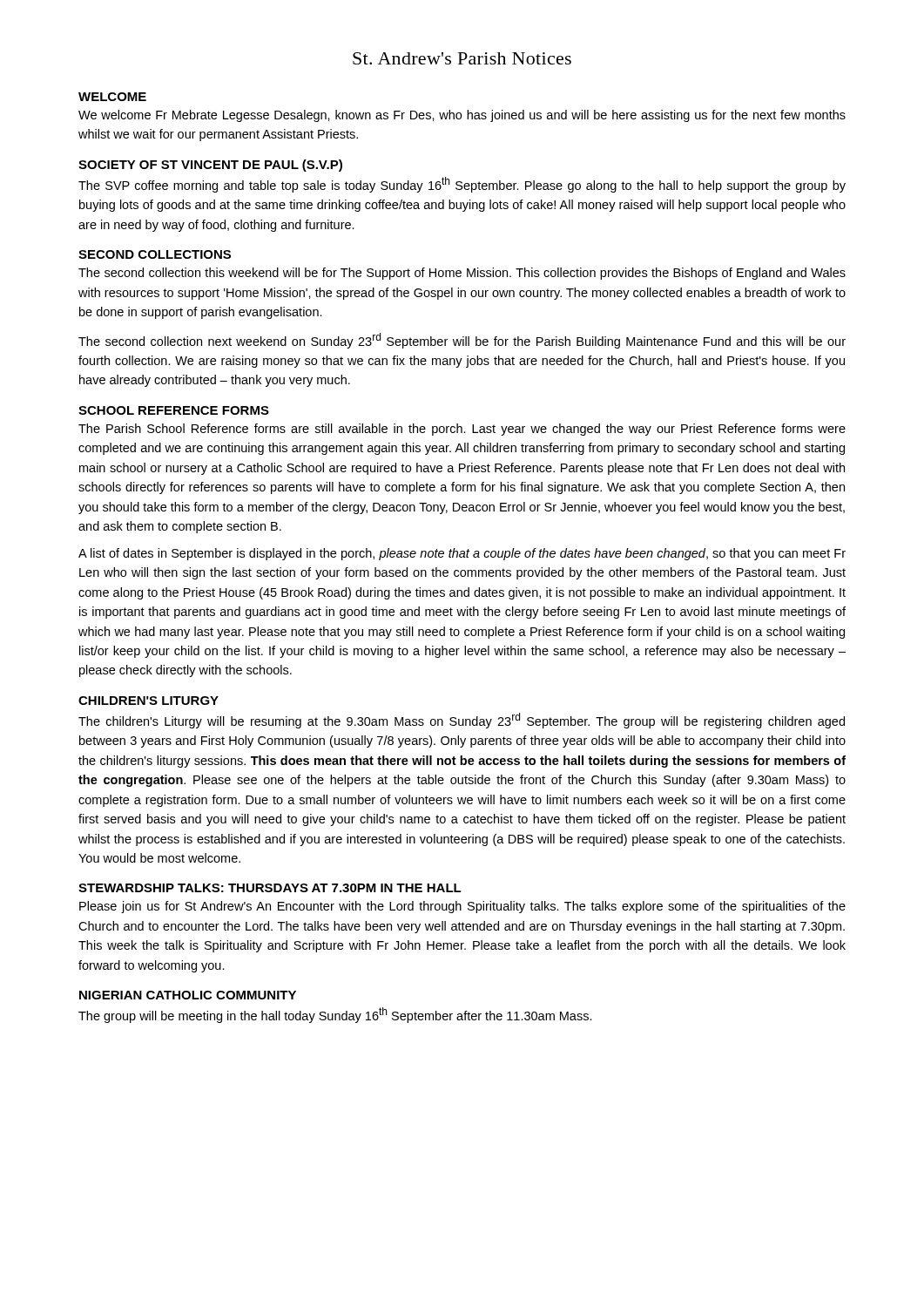This screenshot has width=924, height=1307.
Task: Find the block on this page that starts "We welcome Fr Mebrate Legesse Desalegn, known"
Action: pos(462,125)
